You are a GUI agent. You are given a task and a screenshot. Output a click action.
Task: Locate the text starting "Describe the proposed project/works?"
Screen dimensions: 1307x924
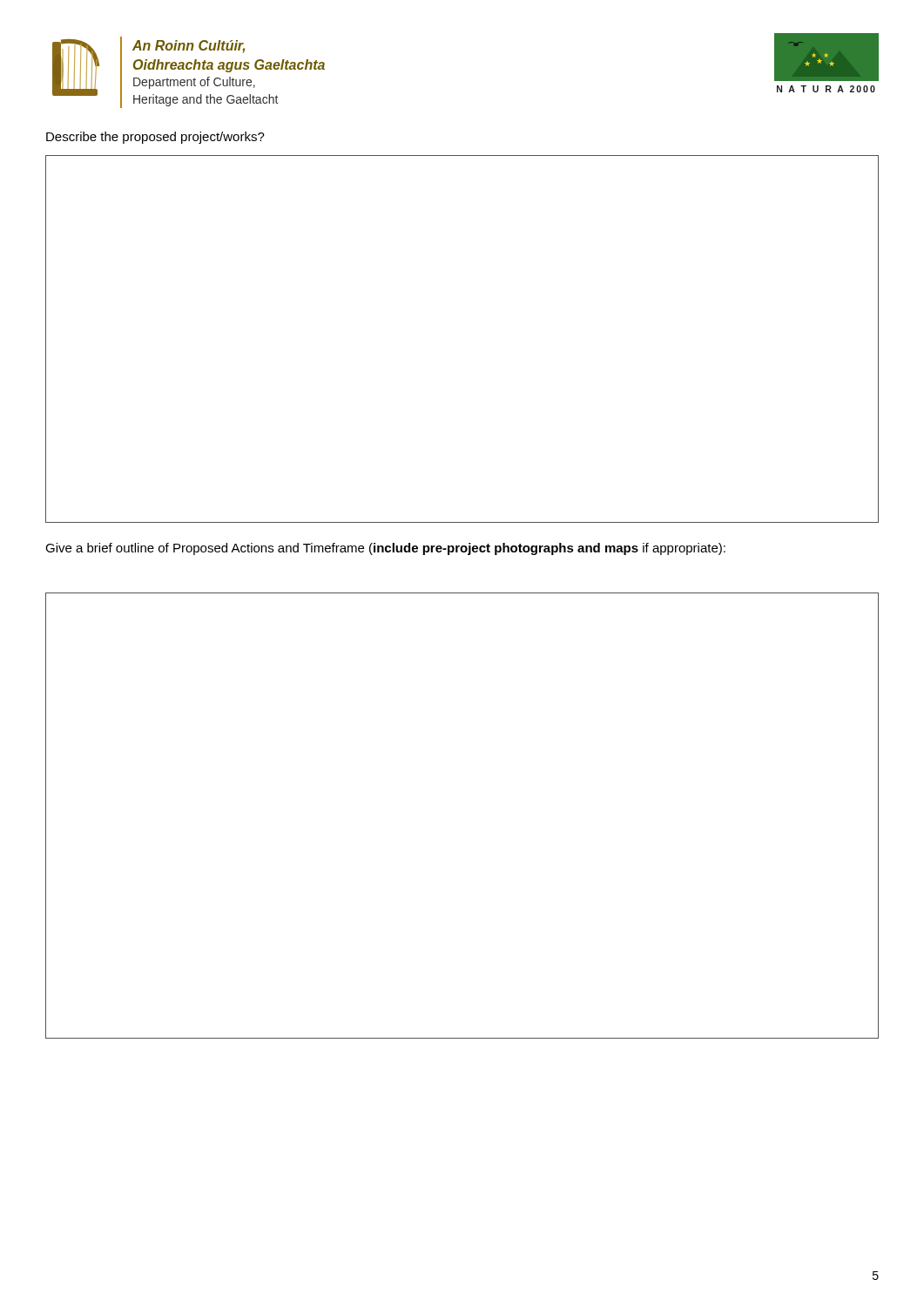click(155, 136)
